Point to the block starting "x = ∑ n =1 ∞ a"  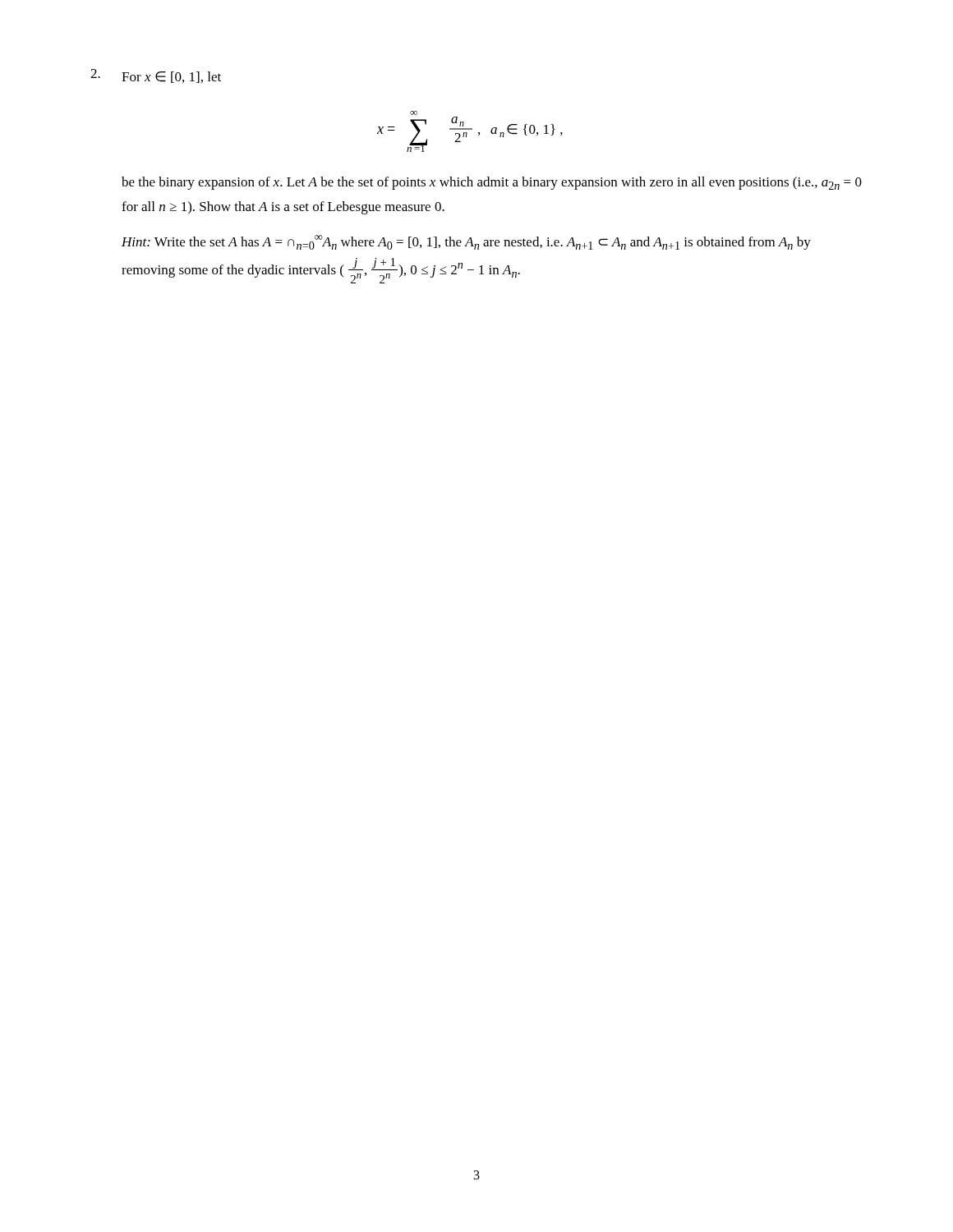tap(492, 130)
